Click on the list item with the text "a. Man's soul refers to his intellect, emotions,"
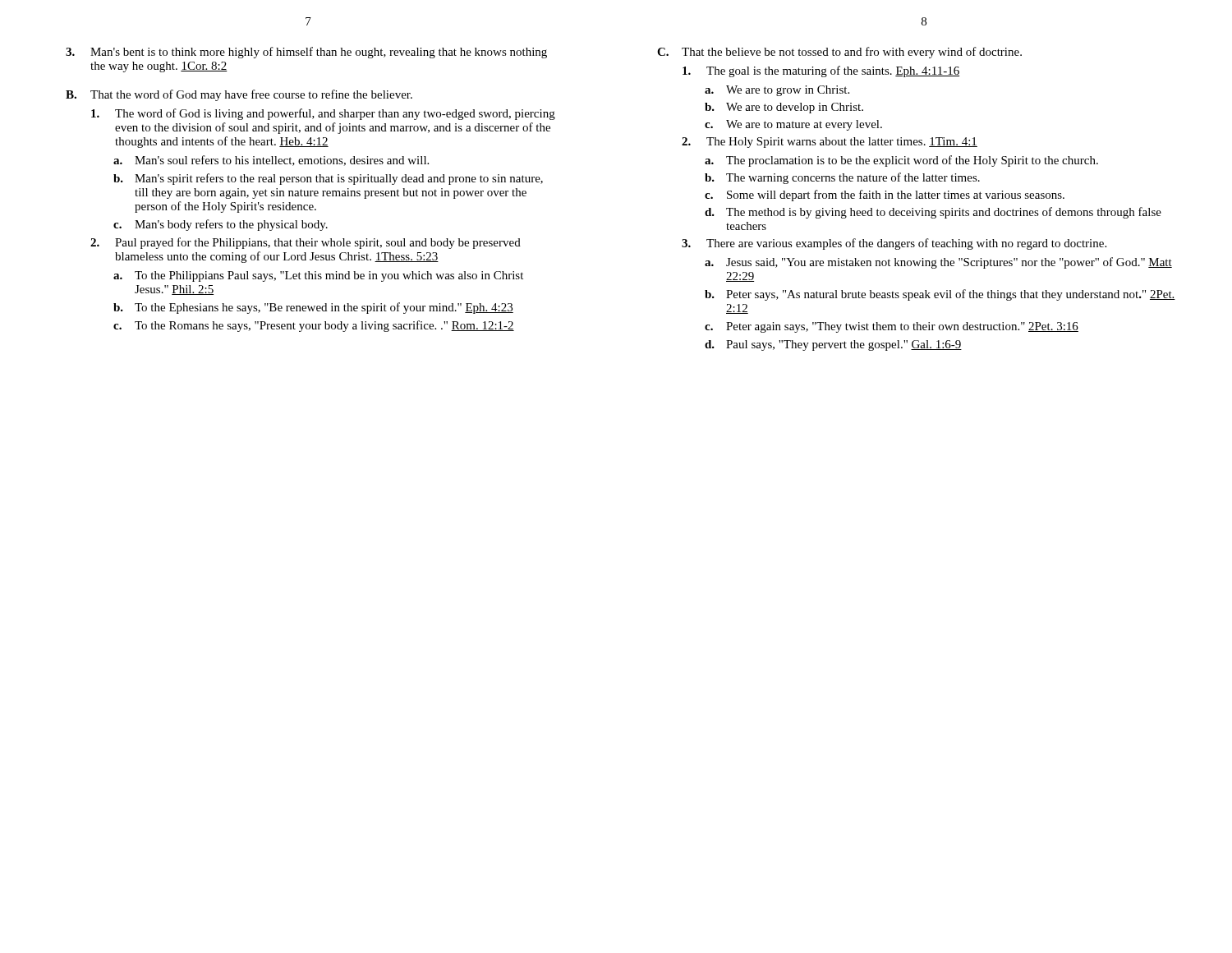The image size is (1232, 953). click(x=336, y=161)
